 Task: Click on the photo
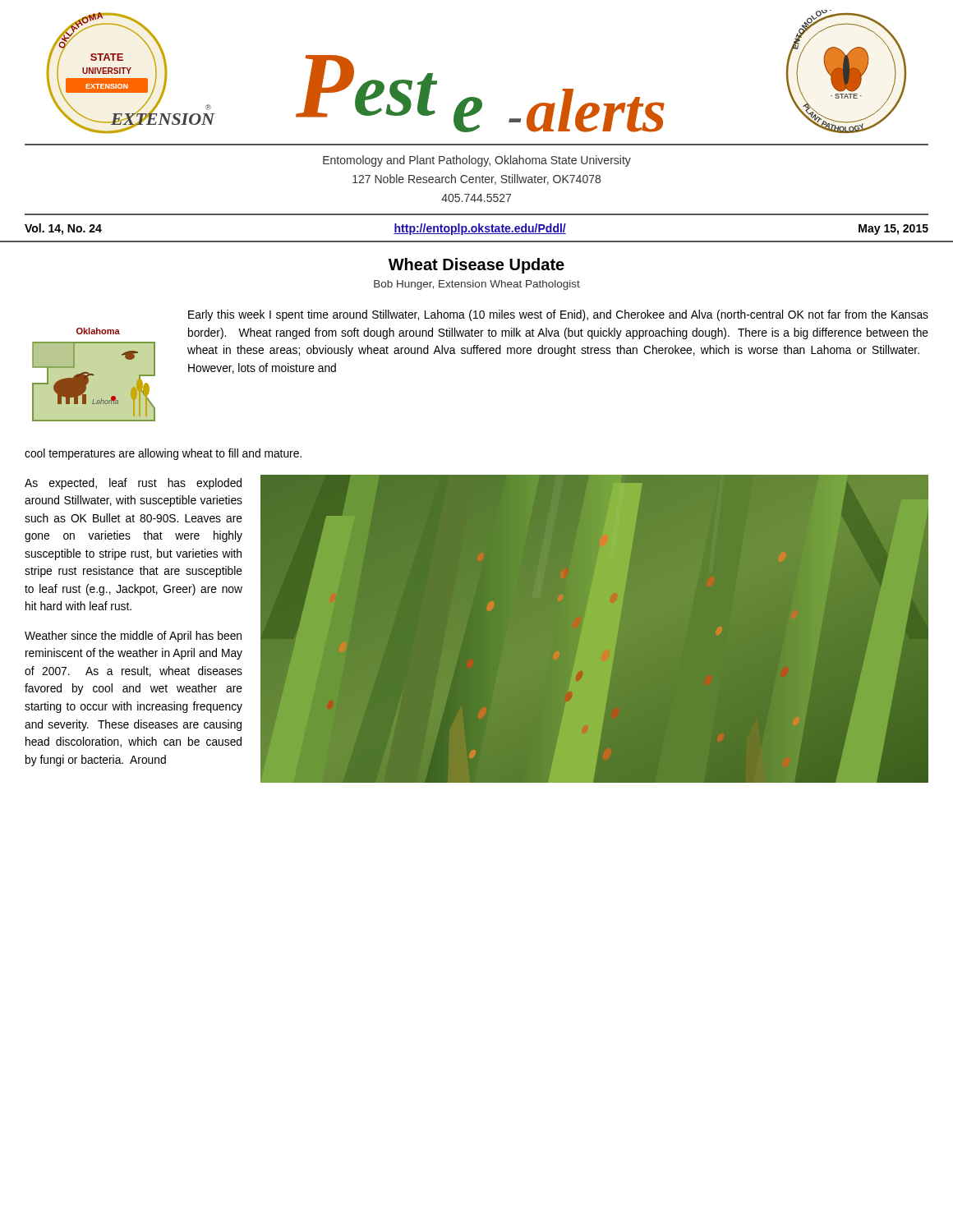click(594, 630)
